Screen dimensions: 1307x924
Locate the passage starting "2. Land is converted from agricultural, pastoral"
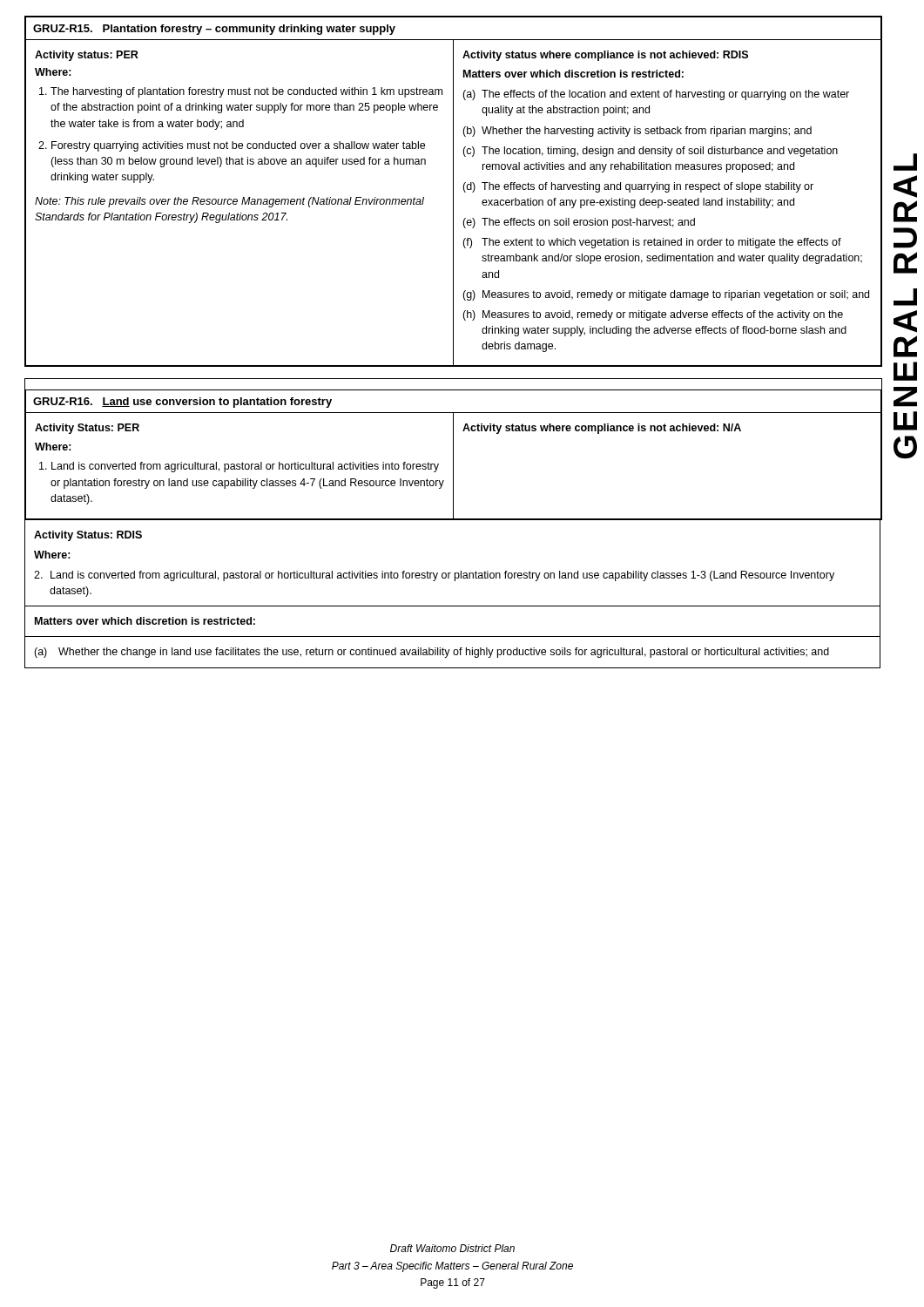click(x=452, y=583)
